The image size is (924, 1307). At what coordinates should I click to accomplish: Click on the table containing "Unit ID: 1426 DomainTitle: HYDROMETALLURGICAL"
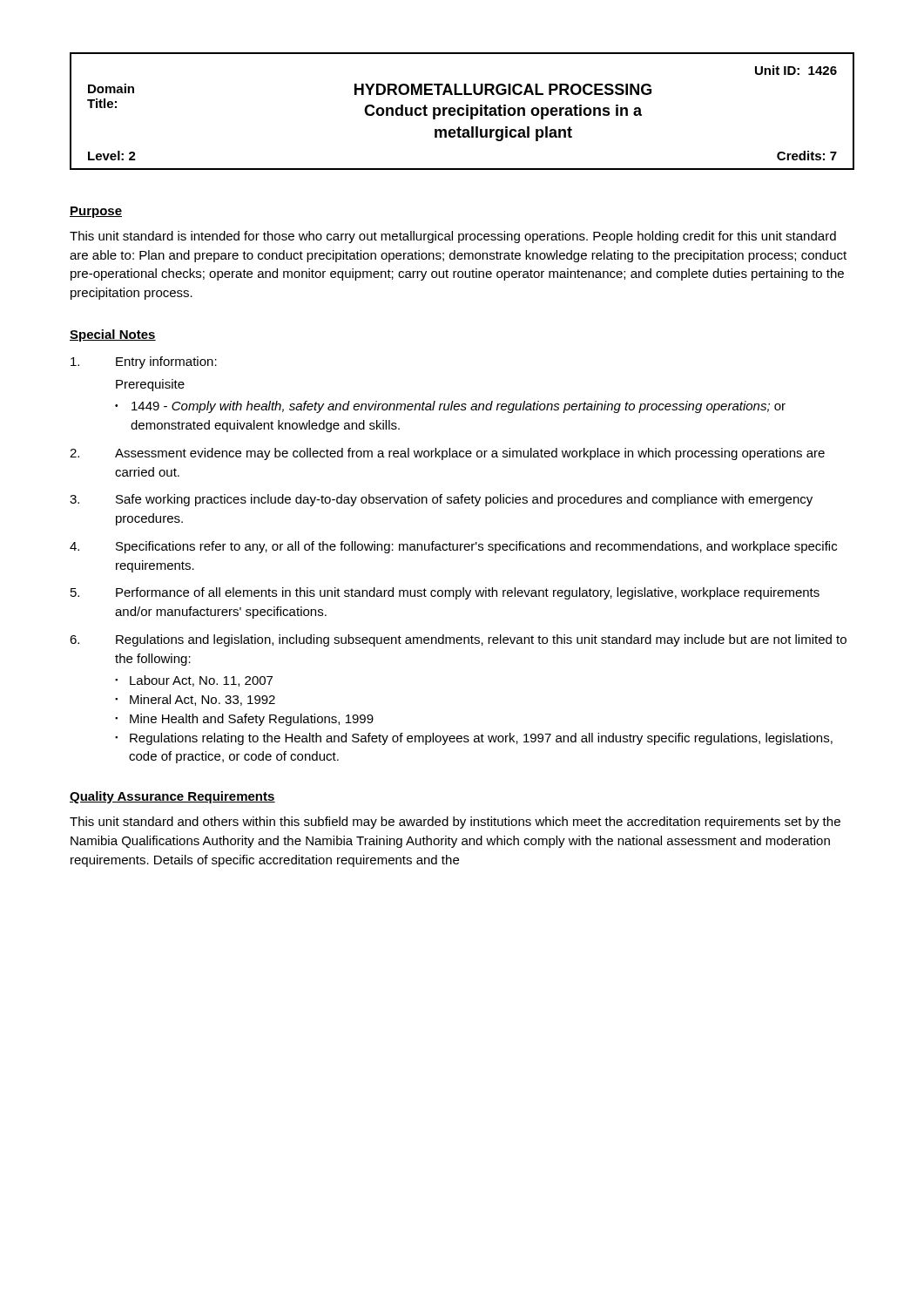(462, 111)
